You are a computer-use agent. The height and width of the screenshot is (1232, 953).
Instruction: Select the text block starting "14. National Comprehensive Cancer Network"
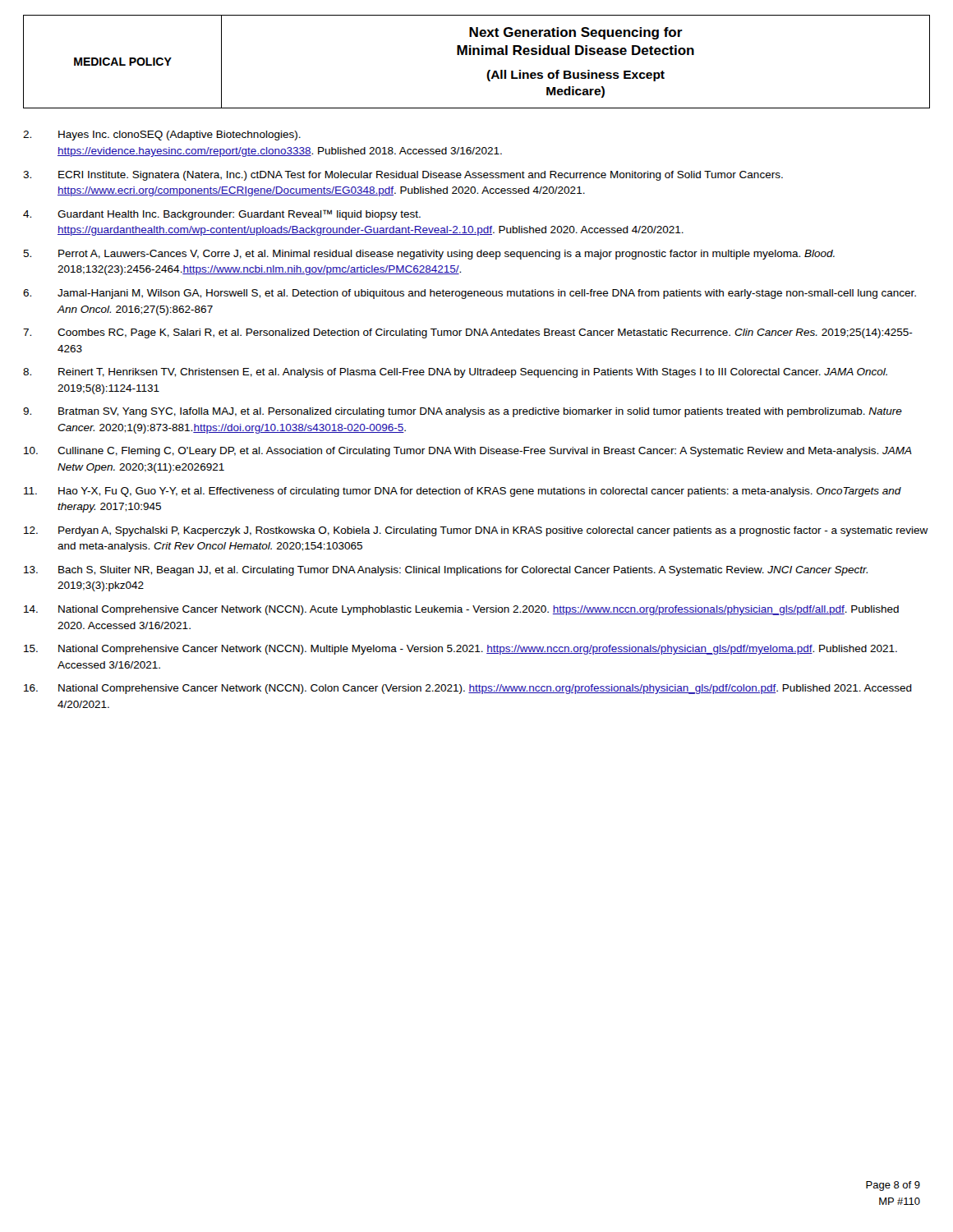click(476, 617)
